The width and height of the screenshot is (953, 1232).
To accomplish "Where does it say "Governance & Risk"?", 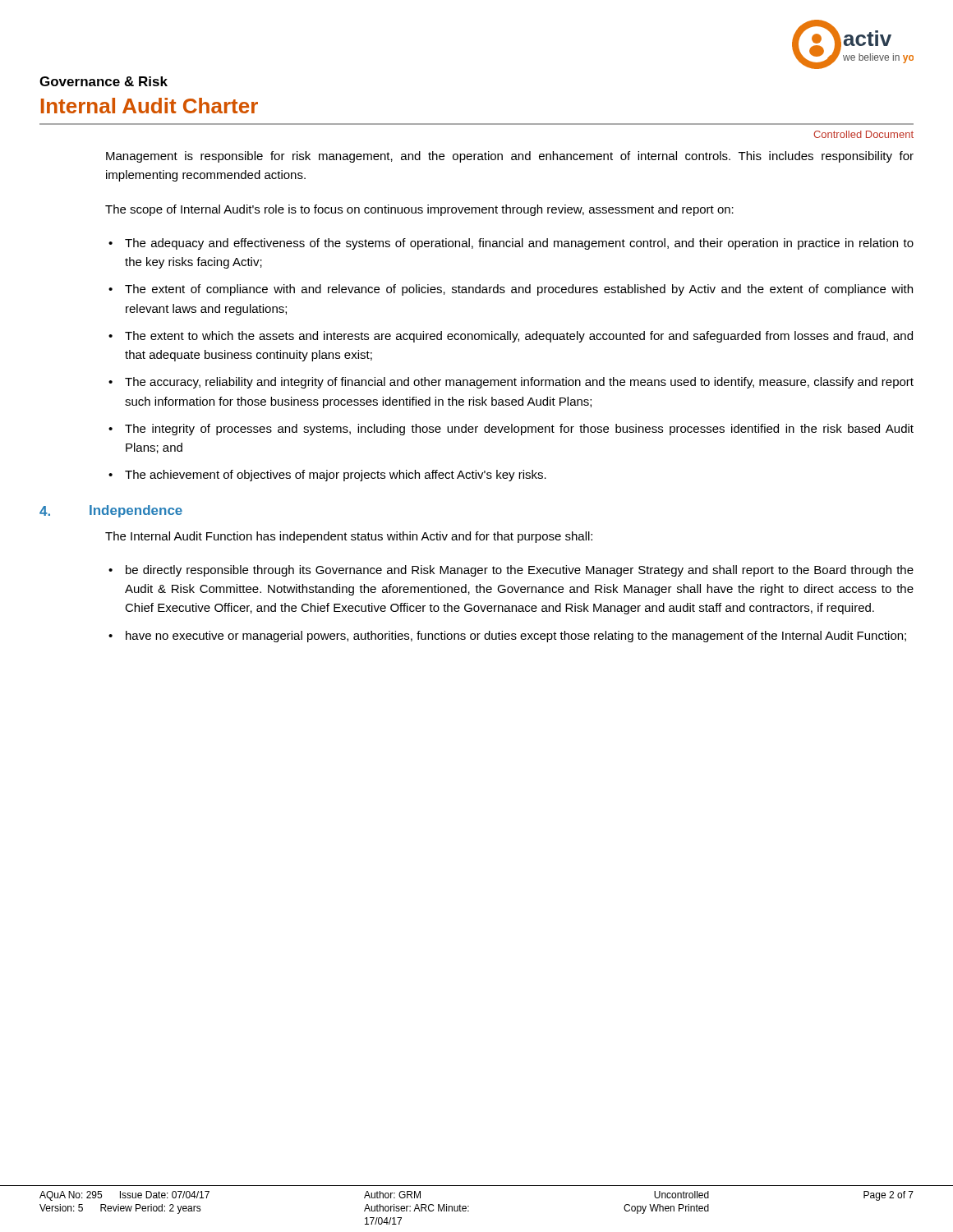I will tap(103, 82).
